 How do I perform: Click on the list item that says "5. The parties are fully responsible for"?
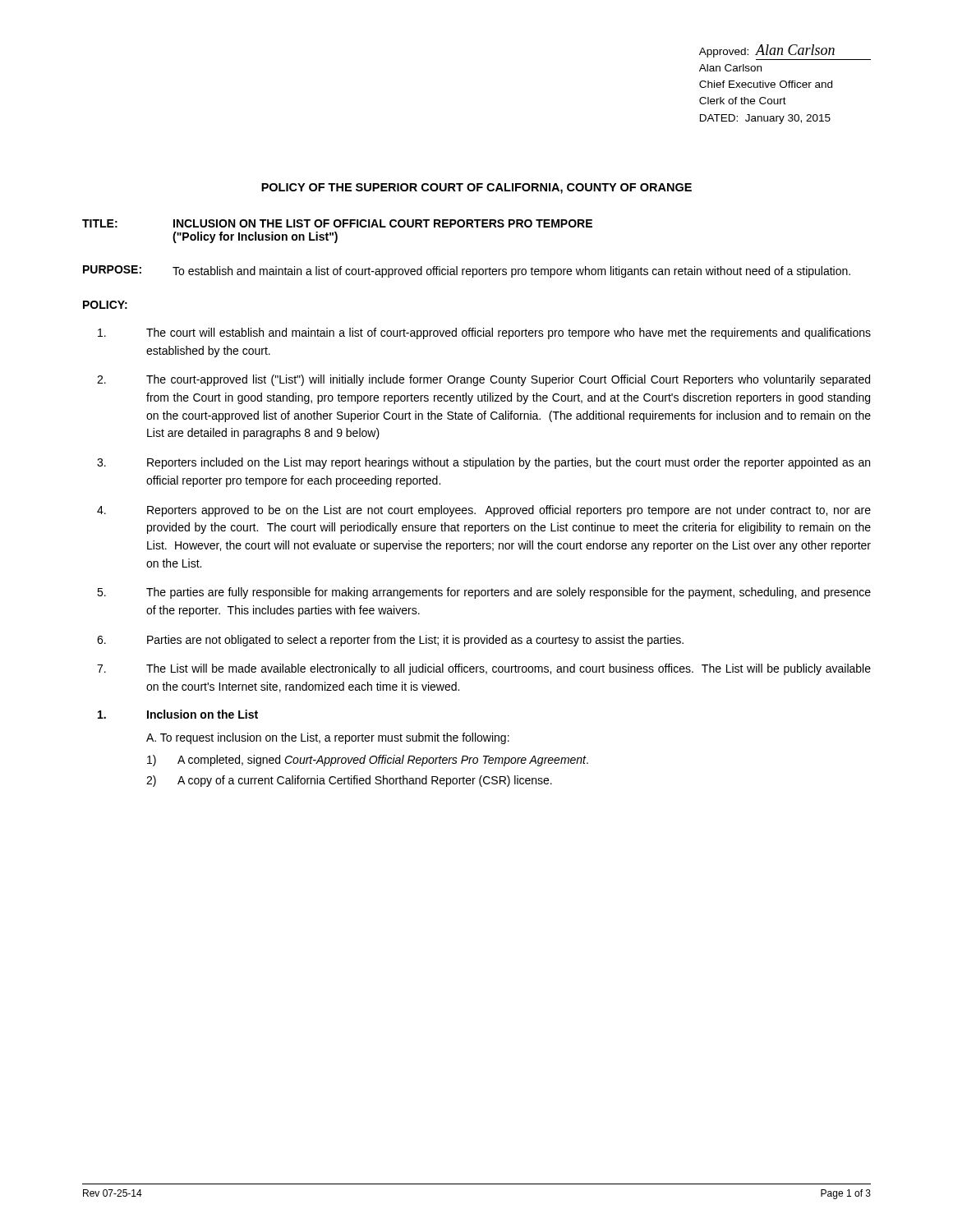click(x=476, y=602)
